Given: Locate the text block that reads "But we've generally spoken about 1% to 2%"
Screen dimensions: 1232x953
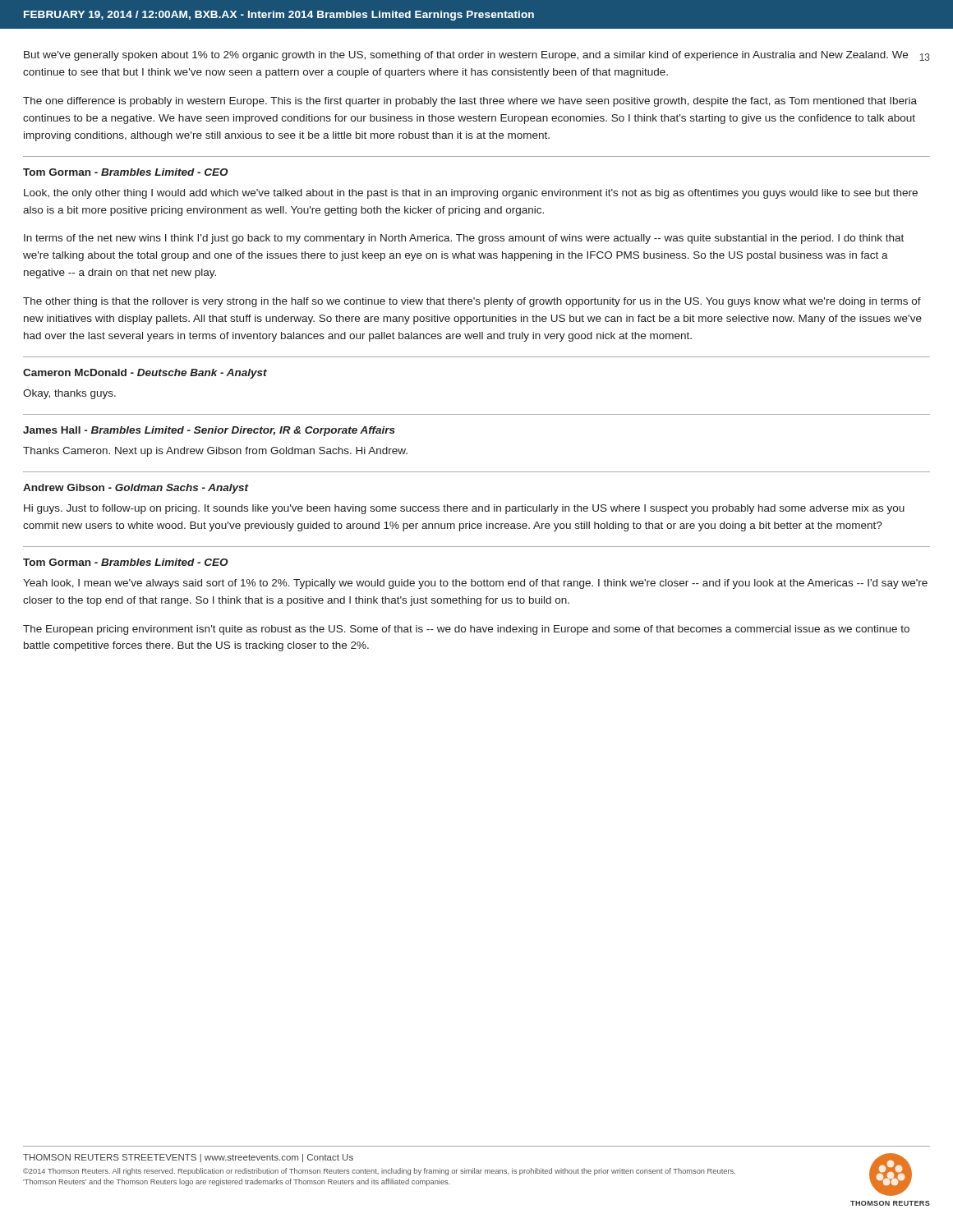Looking at the screenshot, I should 466,63.
